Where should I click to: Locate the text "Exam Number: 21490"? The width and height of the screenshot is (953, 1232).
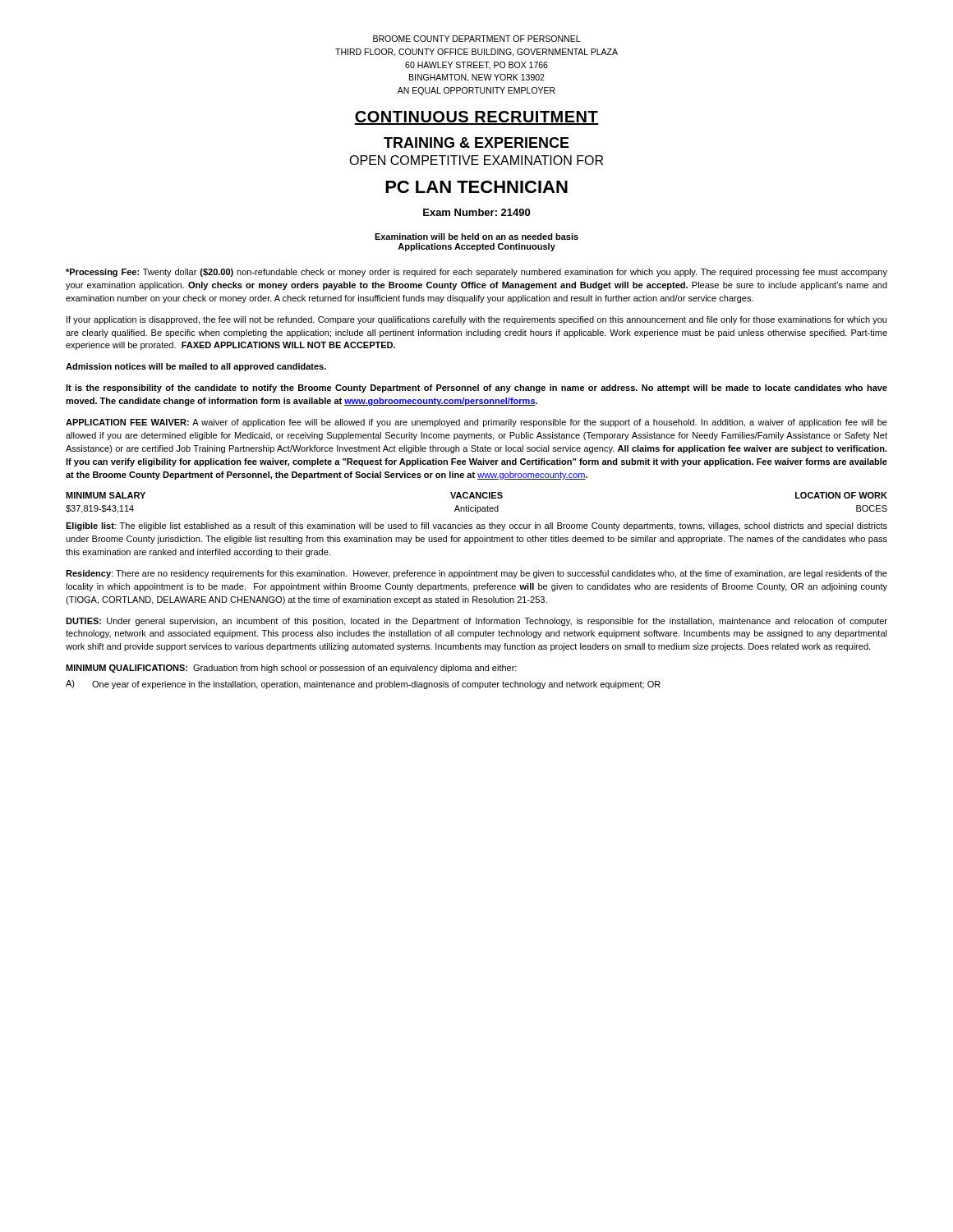click(476, 212)
